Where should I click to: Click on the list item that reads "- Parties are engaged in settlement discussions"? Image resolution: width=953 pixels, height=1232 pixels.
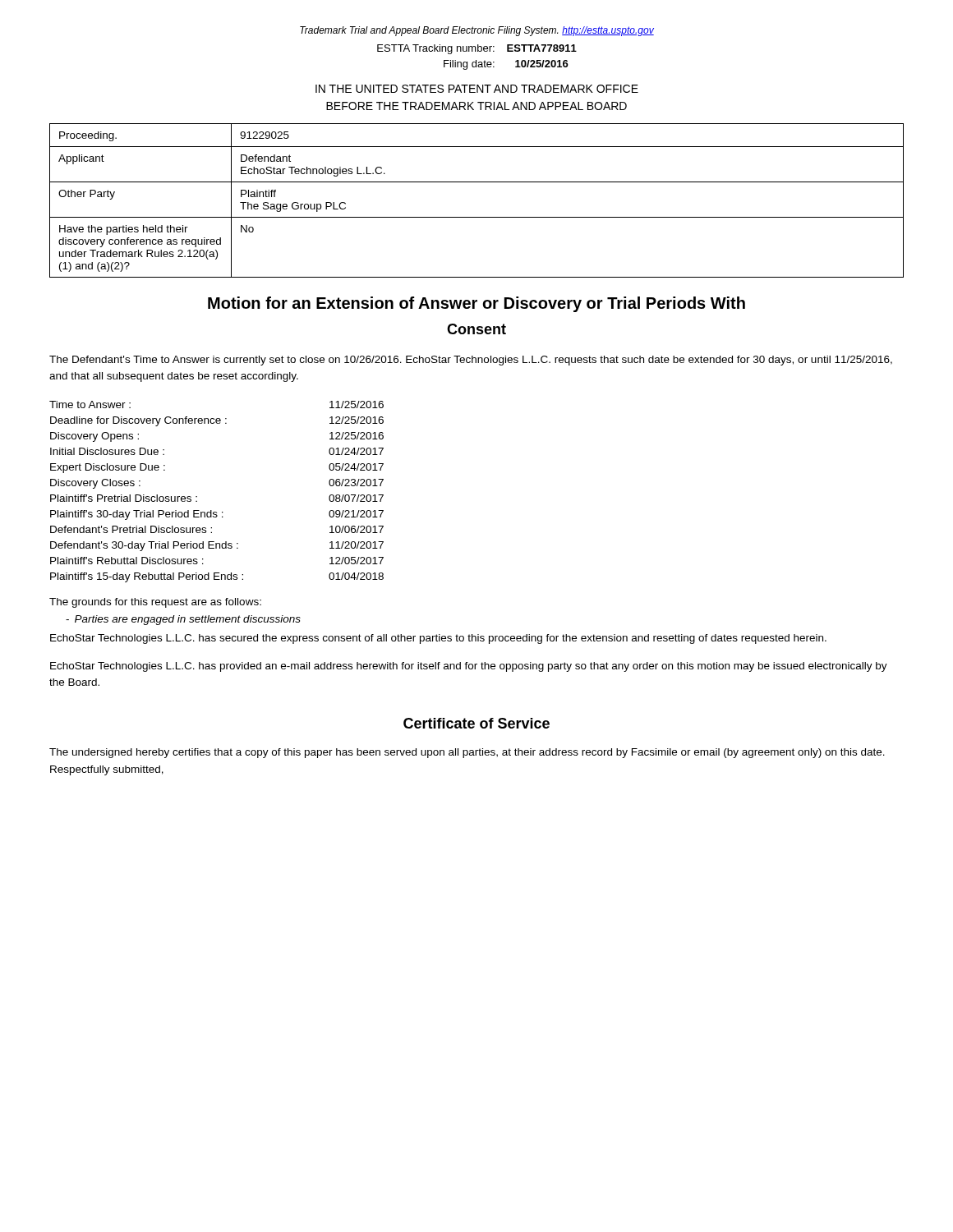coord(183,618)
